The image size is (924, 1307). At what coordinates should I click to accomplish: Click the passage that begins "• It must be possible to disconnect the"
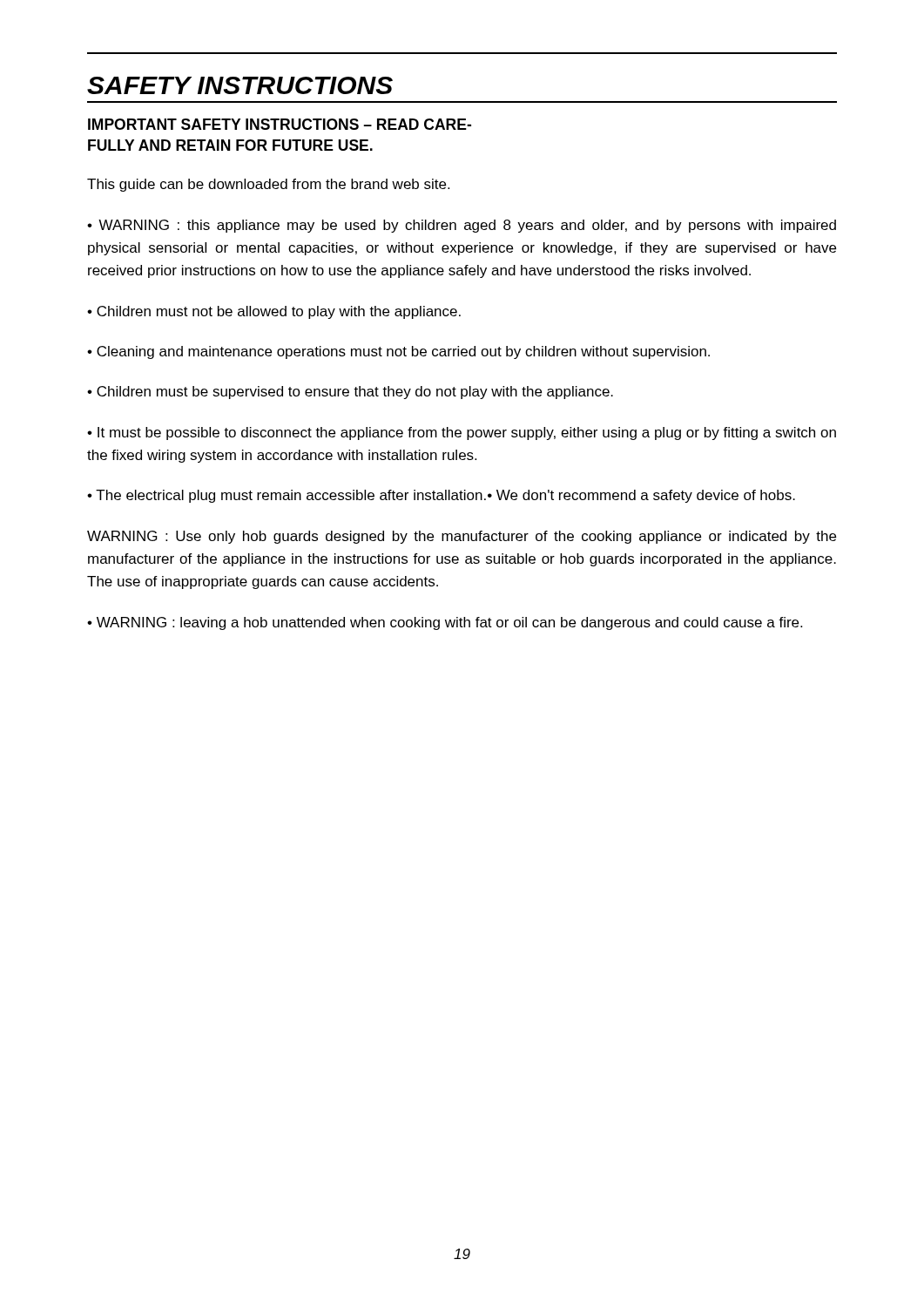coord(462,444)
